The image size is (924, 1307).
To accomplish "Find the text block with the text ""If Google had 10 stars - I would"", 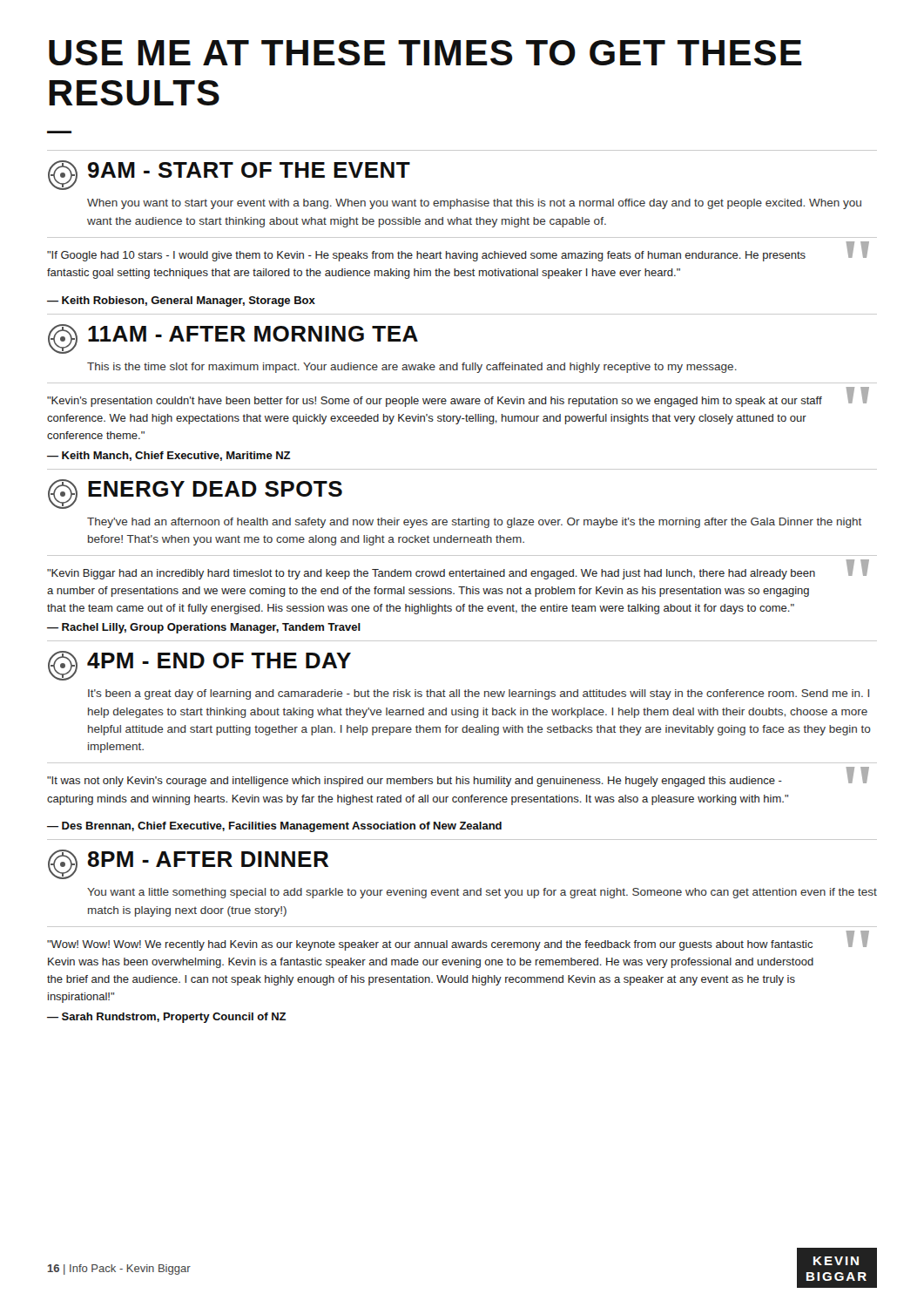I will [462, 268].
